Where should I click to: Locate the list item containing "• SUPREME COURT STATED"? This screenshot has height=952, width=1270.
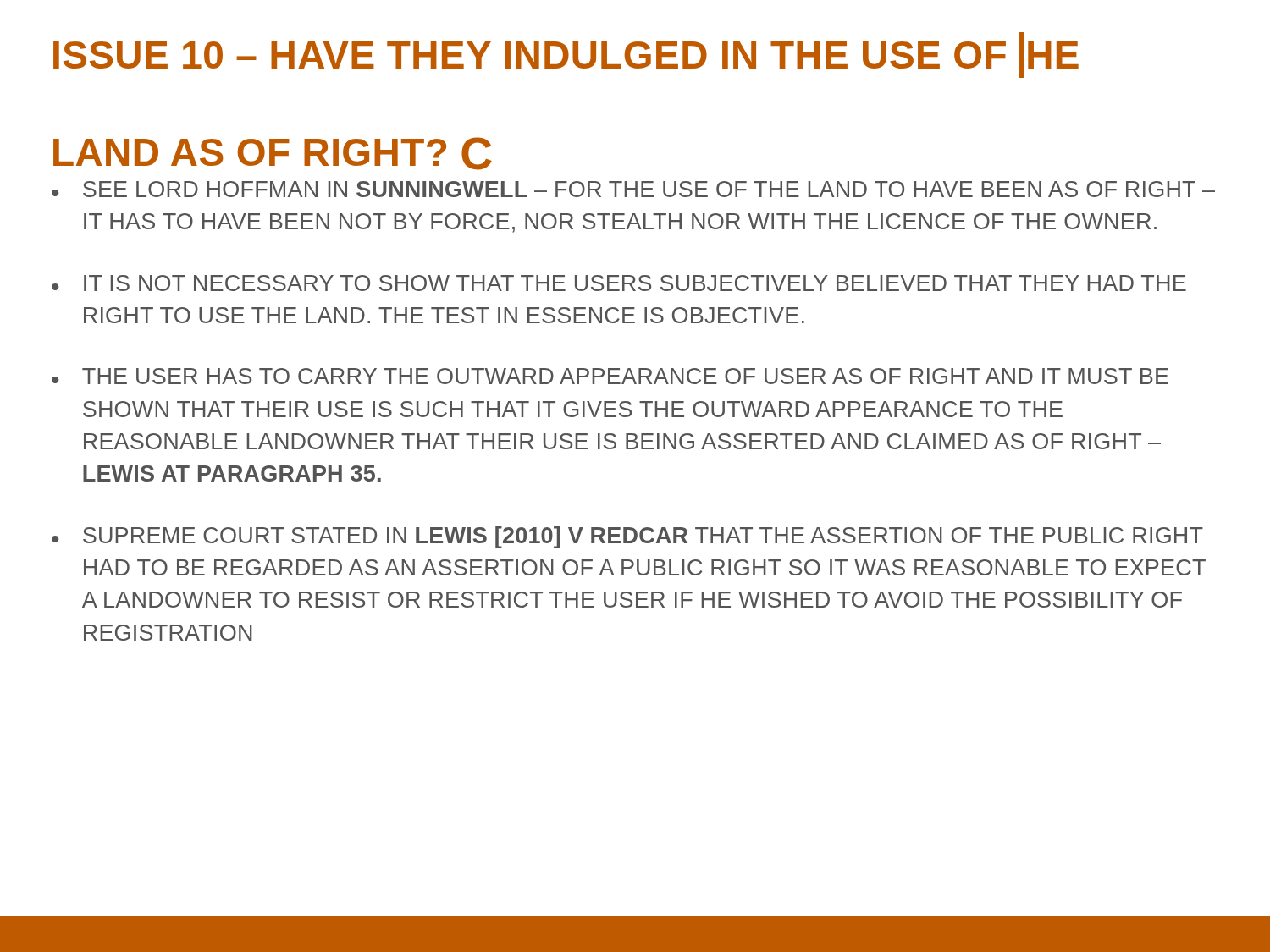point(635,584)
